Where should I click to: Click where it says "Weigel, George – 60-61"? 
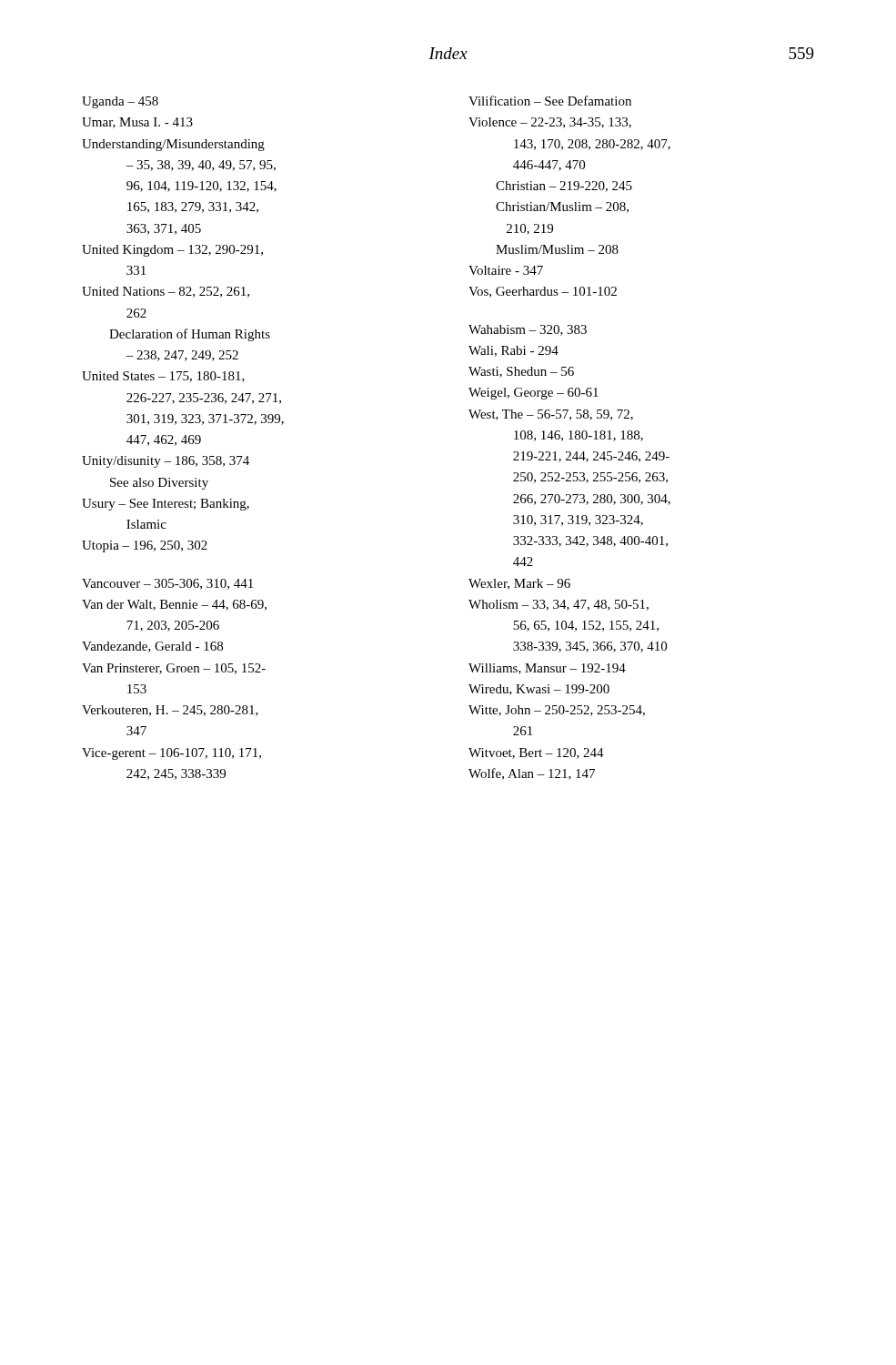point(534,394)
